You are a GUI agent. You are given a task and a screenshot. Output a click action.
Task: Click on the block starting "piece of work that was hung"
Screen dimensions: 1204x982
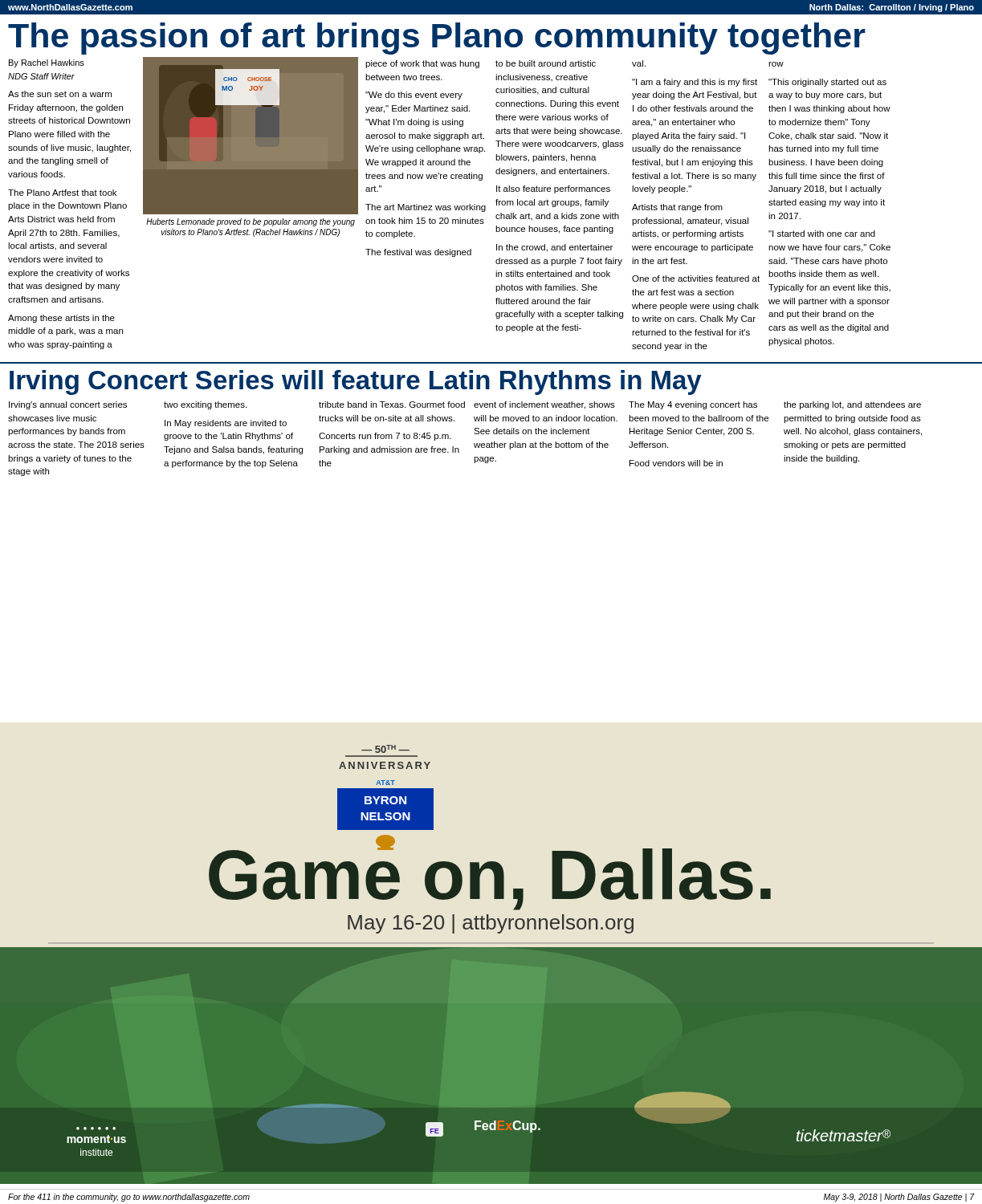(x=426, y=158)
